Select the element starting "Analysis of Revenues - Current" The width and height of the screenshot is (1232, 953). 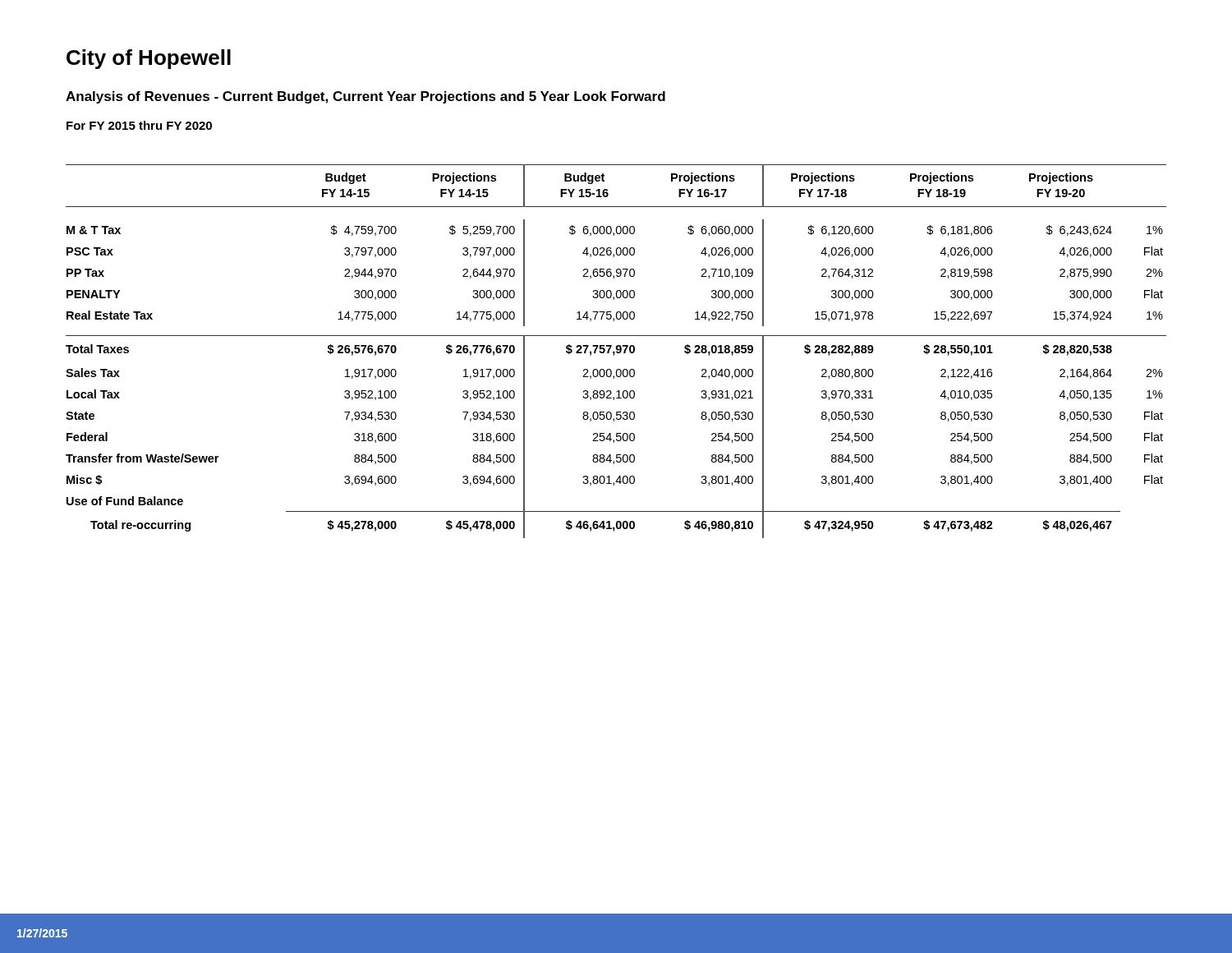pos(366,97)
